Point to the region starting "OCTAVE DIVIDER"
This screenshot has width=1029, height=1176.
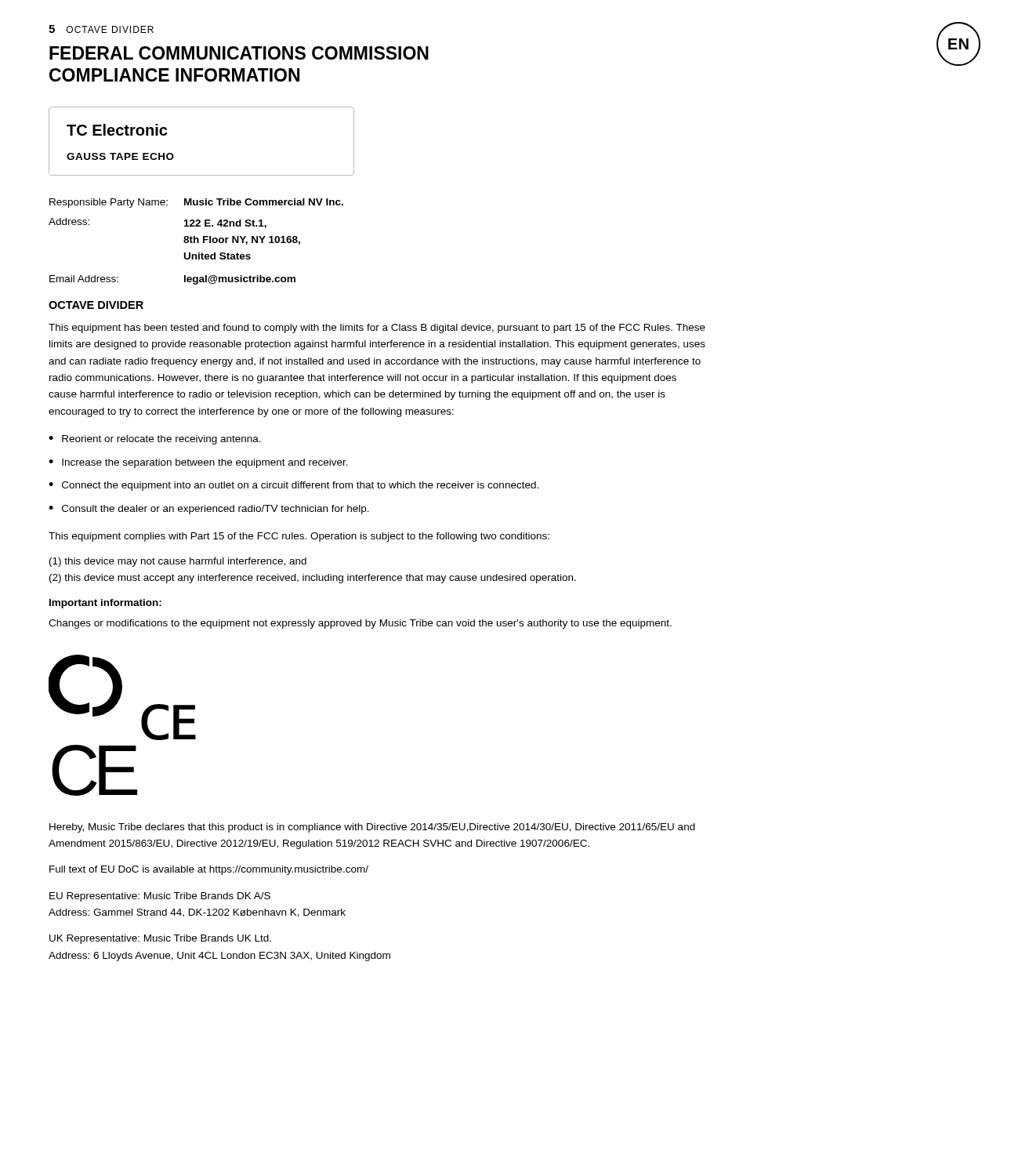[x=96, y=305]
